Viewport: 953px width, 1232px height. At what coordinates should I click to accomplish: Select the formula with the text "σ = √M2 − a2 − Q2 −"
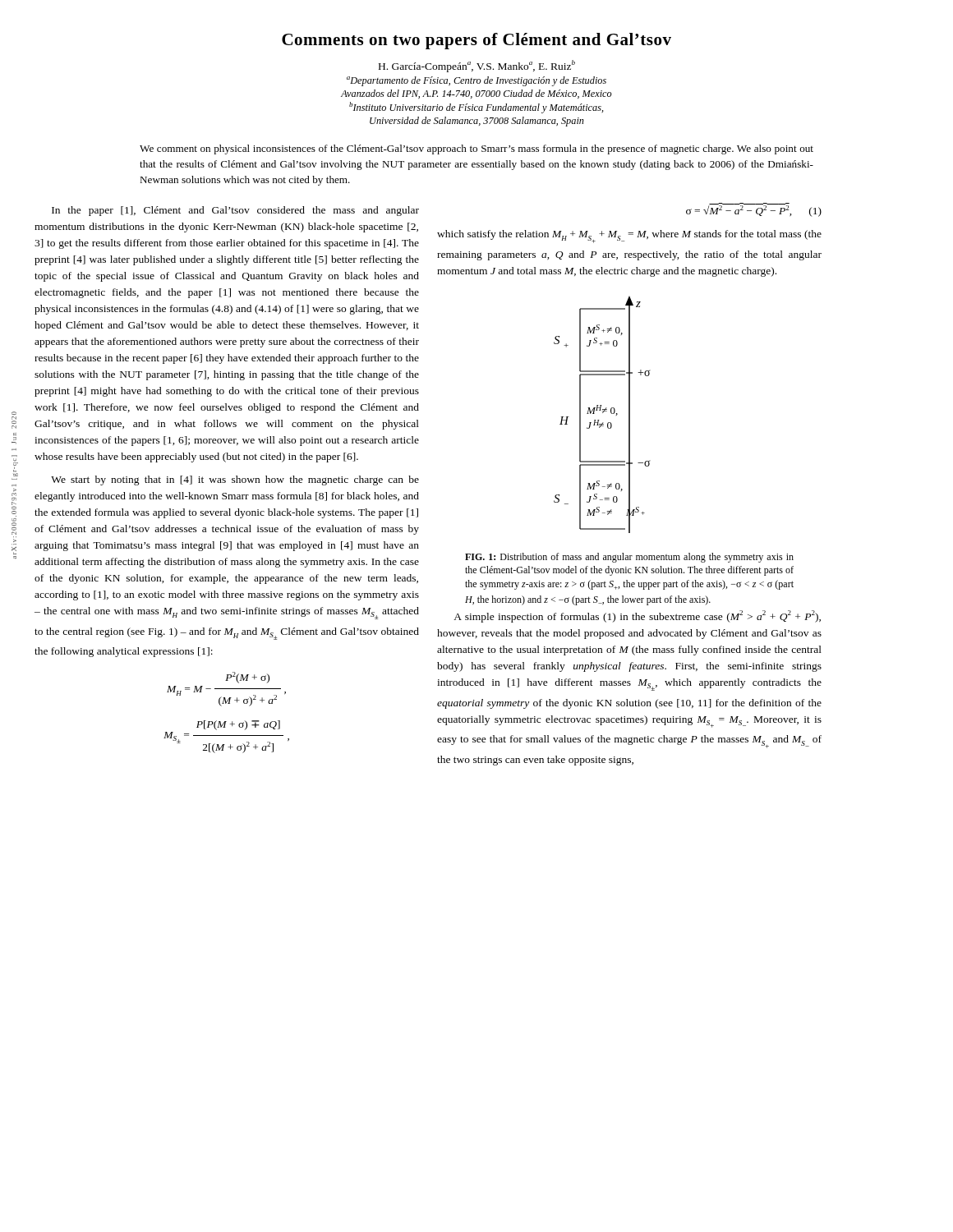(754, 211)
